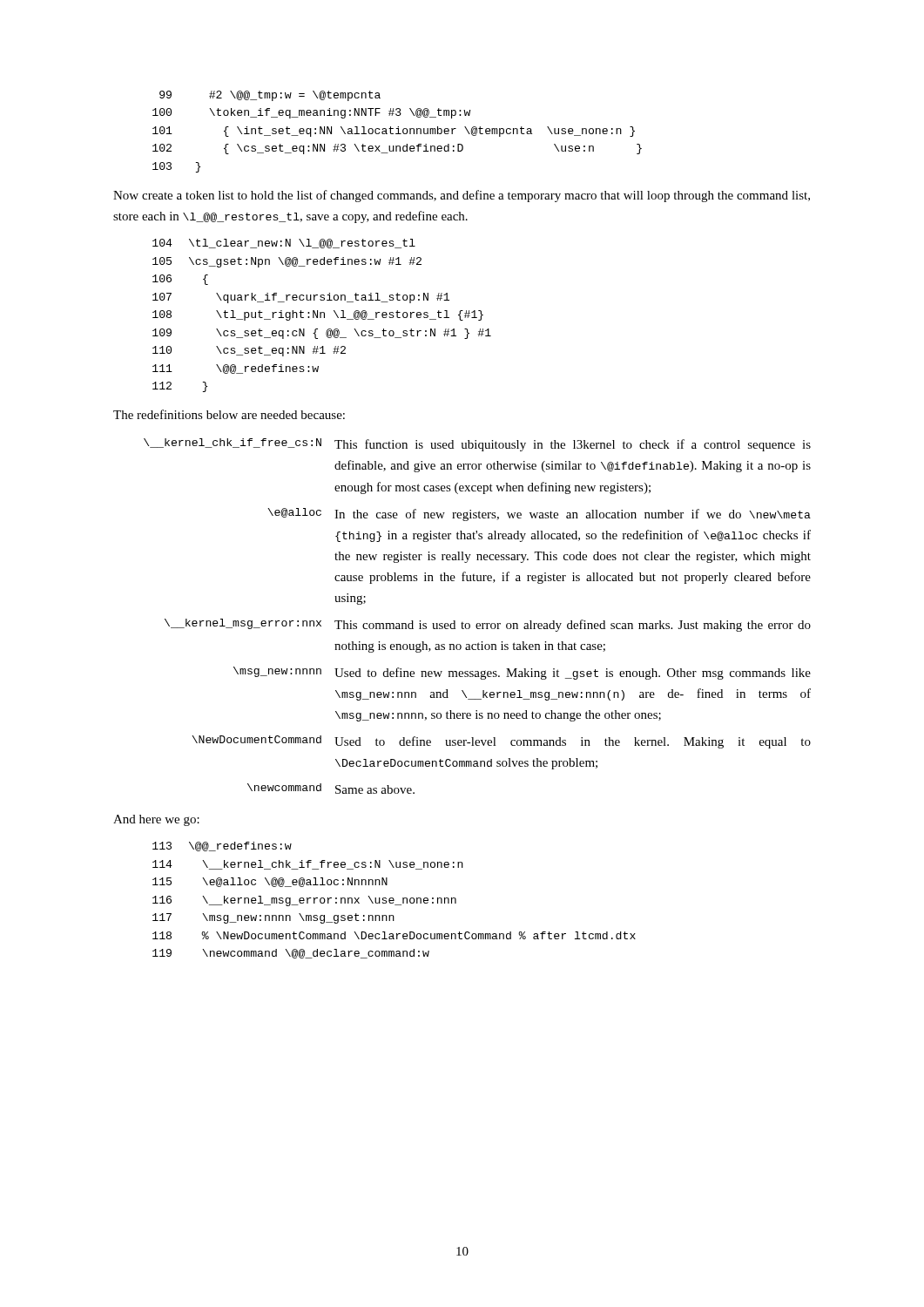This screenshot has width=924, height=1307.
Task: Find the block on this page that starts "99 #2 \@@_tmp:w = \@tempcnta 100 \token_if_eq_meaning:NNTF"
Action: point(479,132)
